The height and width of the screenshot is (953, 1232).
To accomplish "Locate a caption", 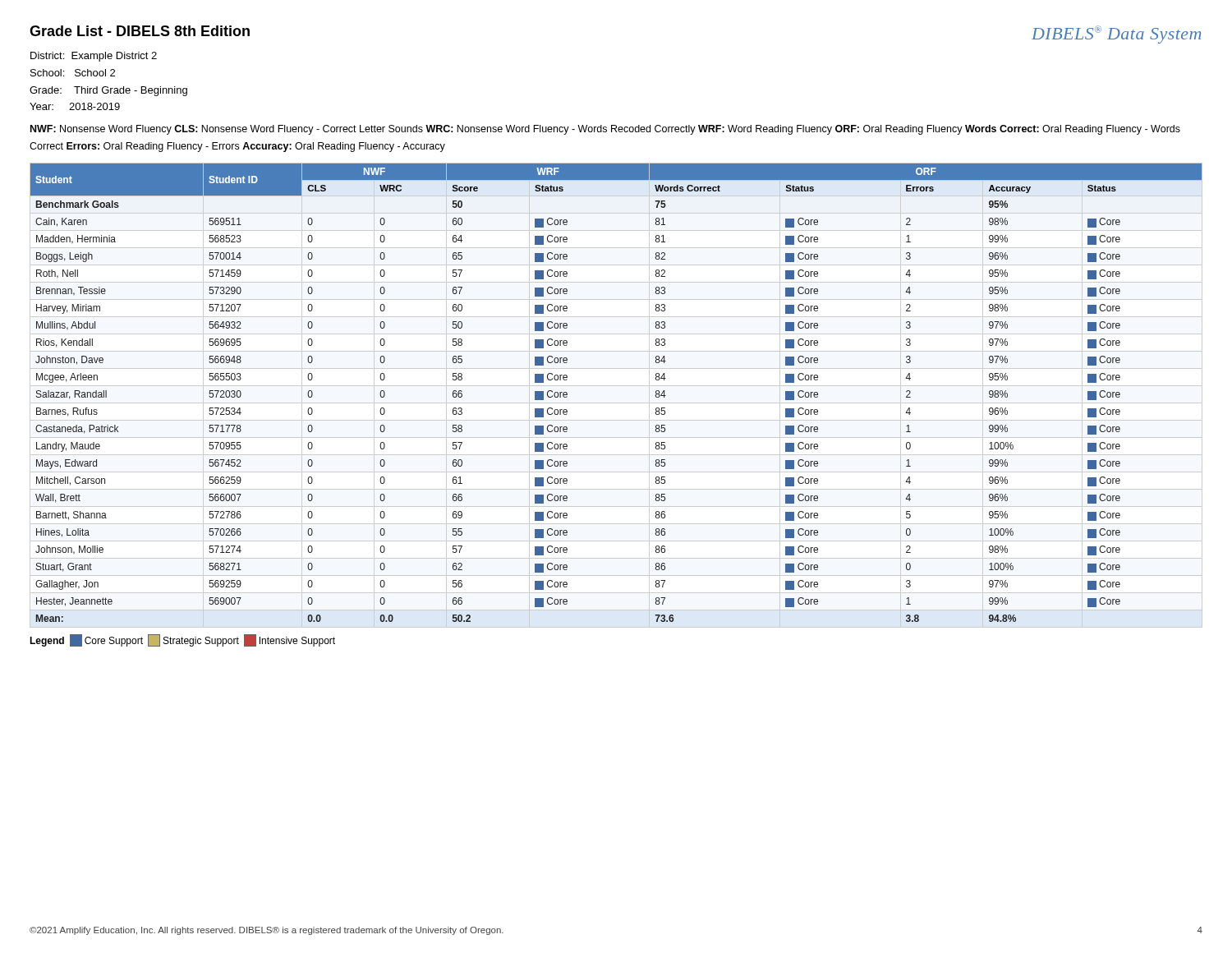I will pos(182,641).
